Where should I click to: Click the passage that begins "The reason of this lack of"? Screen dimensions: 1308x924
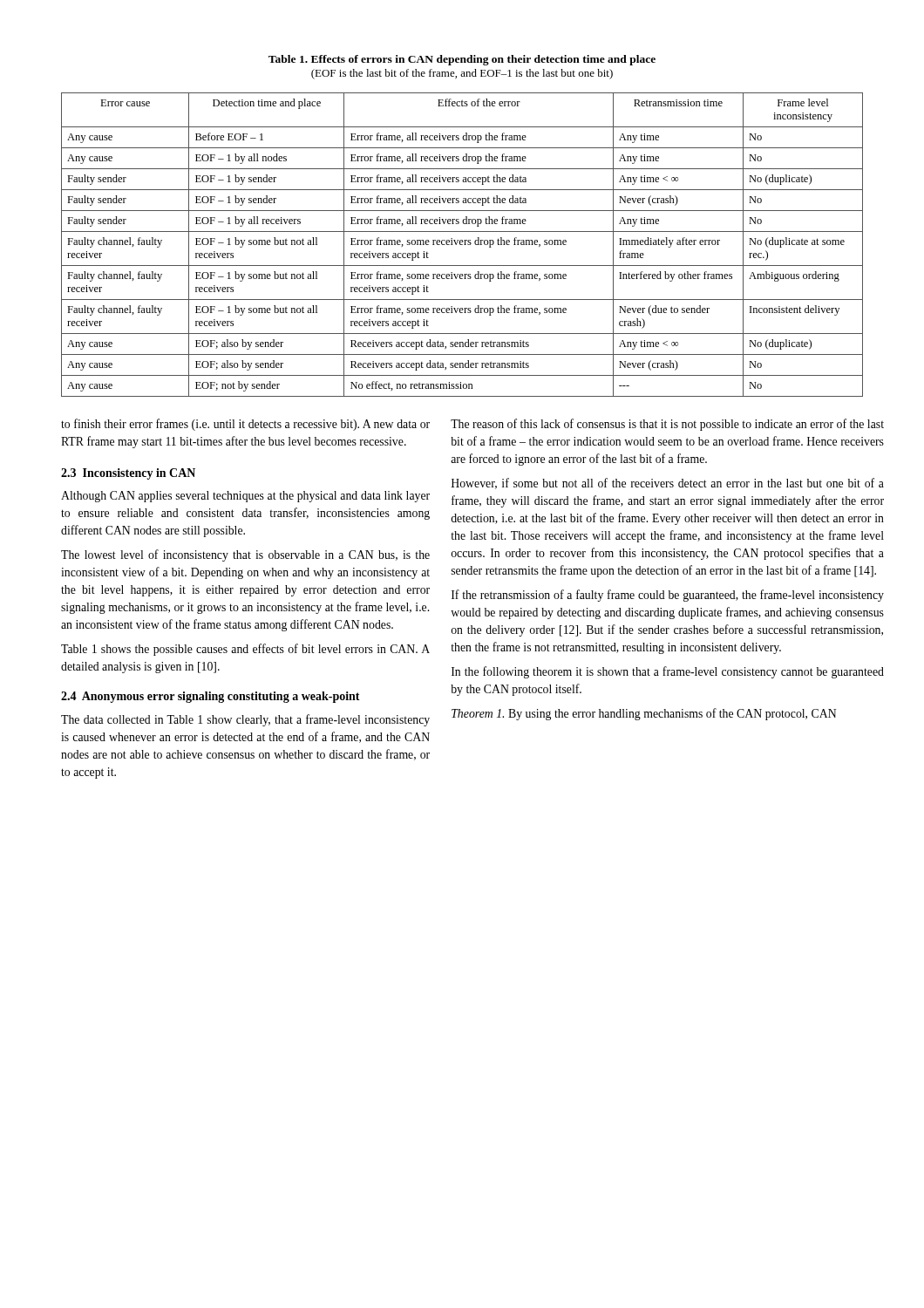(667, 569)
